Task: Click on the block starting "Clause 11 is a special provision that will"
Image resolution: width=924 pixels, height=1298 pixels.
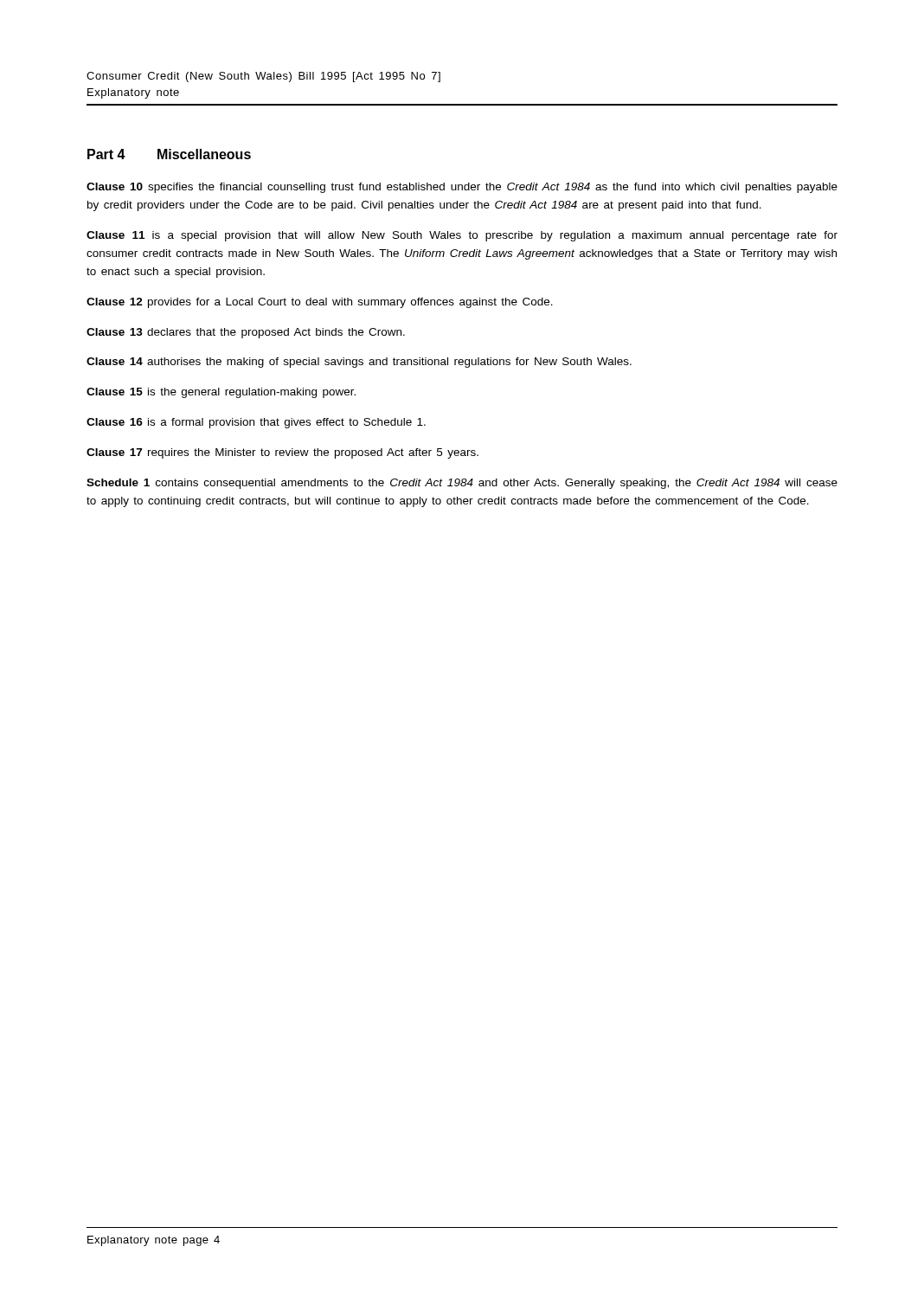Action: pyautogui.click(x=462, y=253)
